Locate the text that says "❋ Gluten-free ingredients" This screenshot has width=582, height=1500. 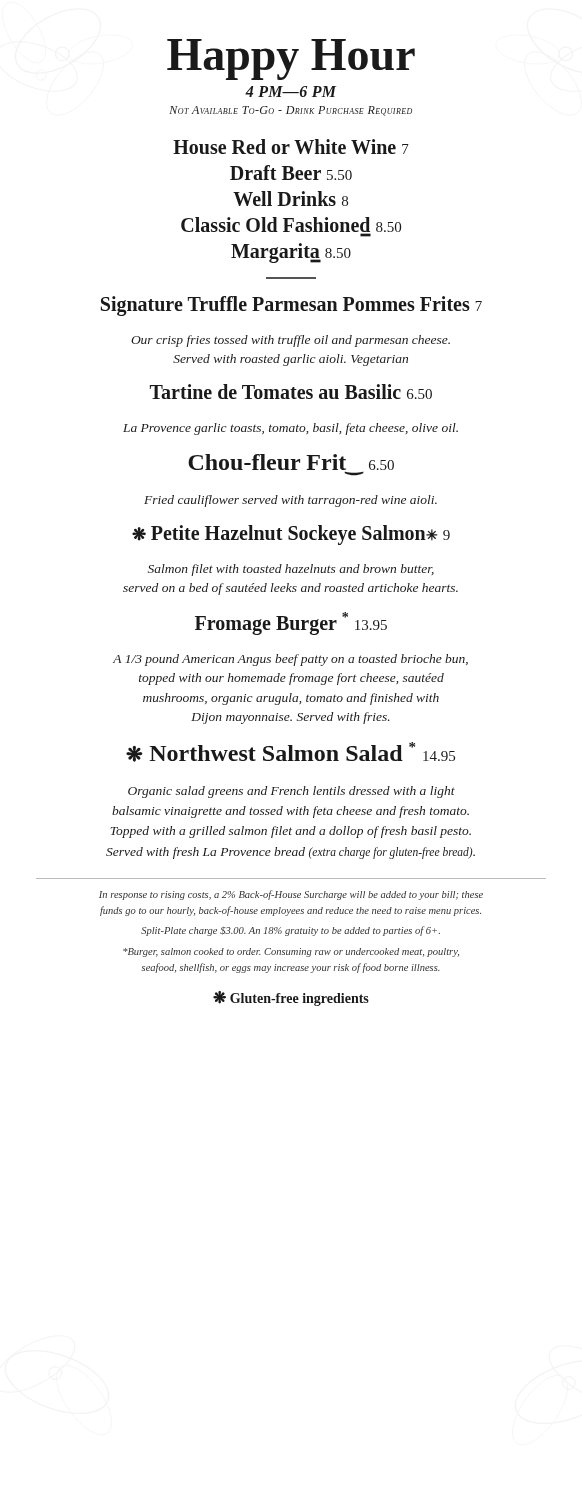(x=291, y=997)
